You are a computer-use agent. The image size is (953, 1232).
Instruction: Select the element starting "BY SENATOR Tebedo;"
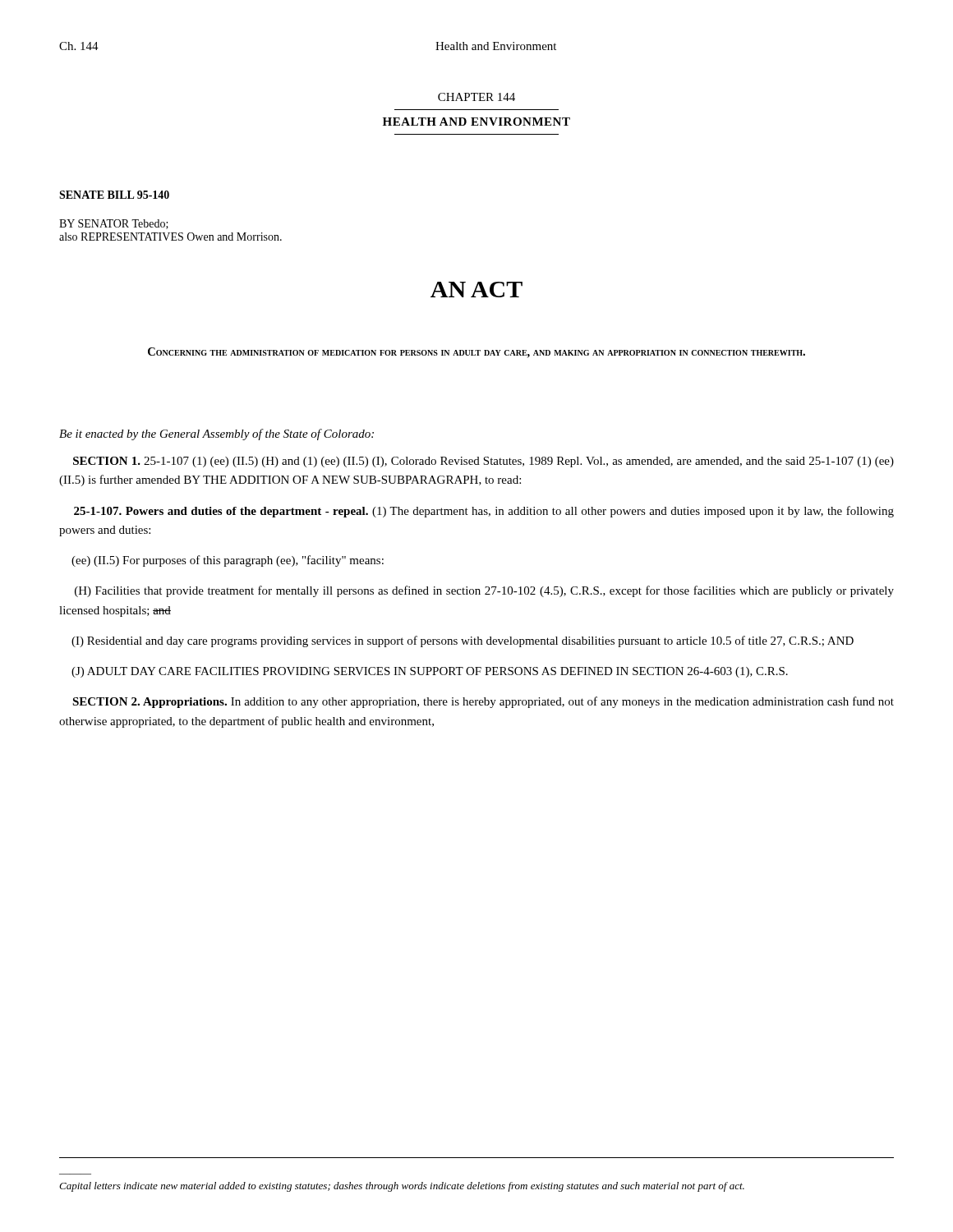(x=171, y=231)
